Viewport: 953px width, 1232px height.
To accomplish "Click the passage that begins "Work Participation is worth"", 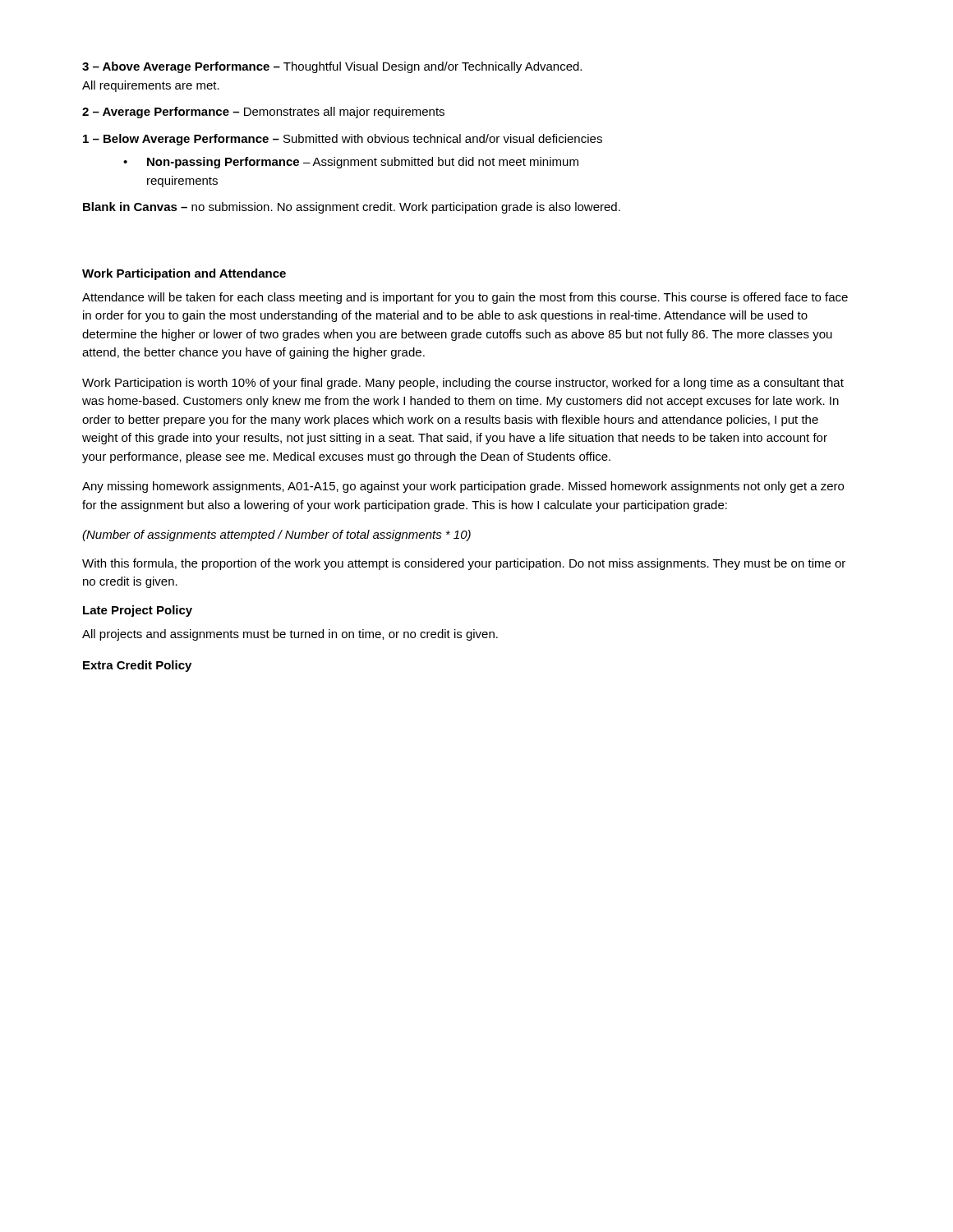I will [463, 419].
